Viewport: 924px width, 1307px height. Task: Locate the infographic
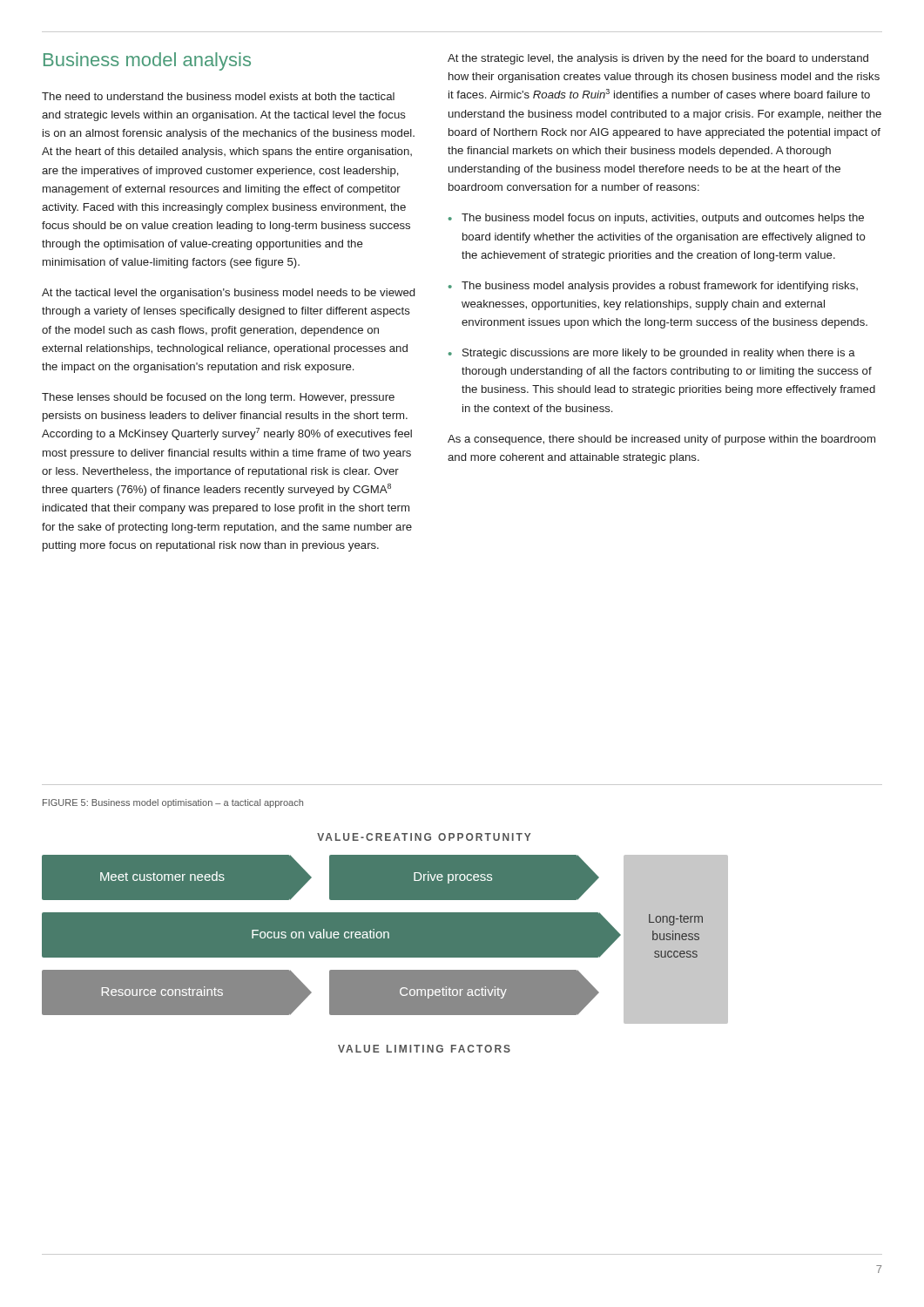point(462,972)
